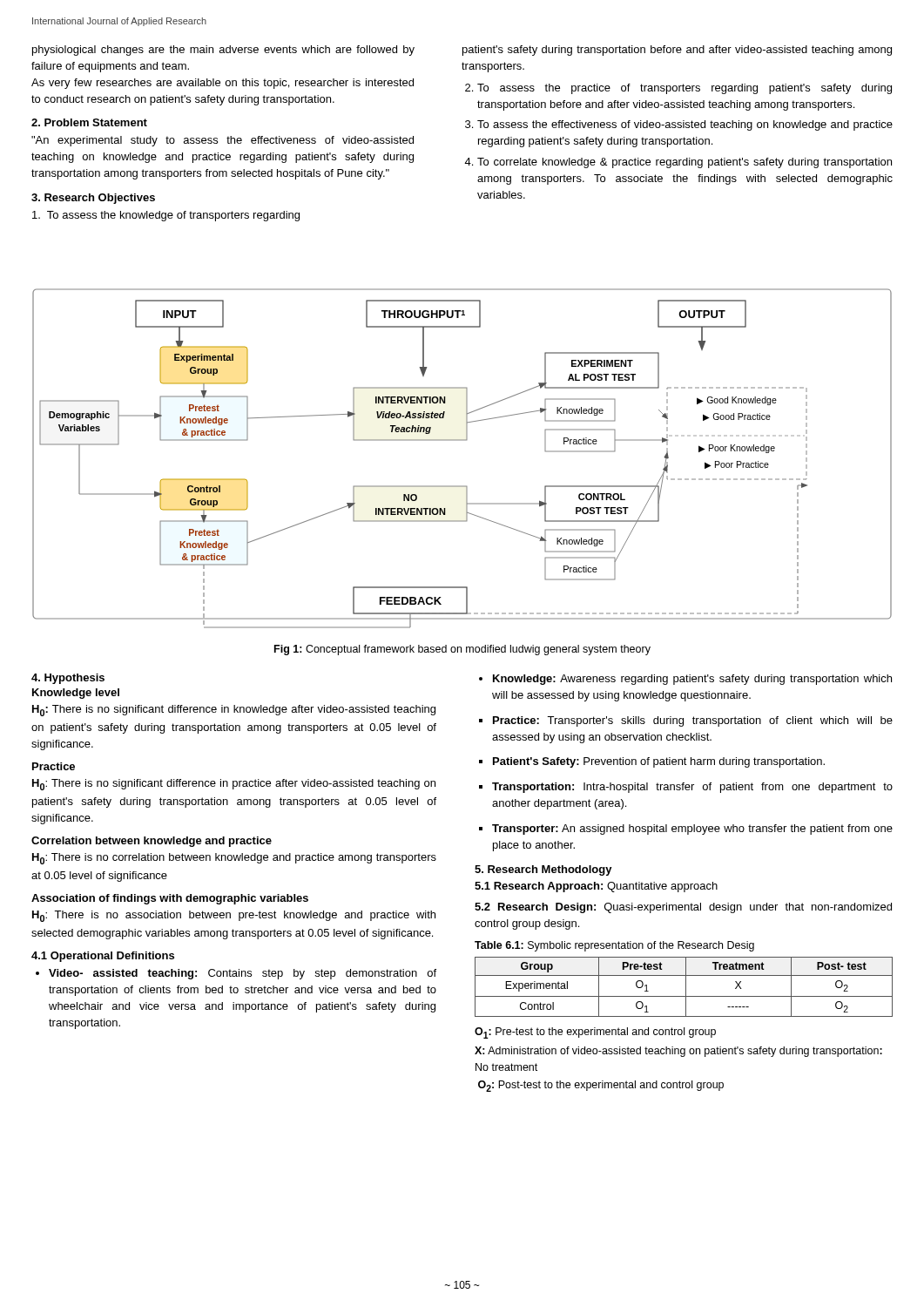Image resolution: width=924 pixels, height=1307 pixels.
Task: Click on the block starting "1 Research Approach: Quantitative"
Action: tap(596, 885)
